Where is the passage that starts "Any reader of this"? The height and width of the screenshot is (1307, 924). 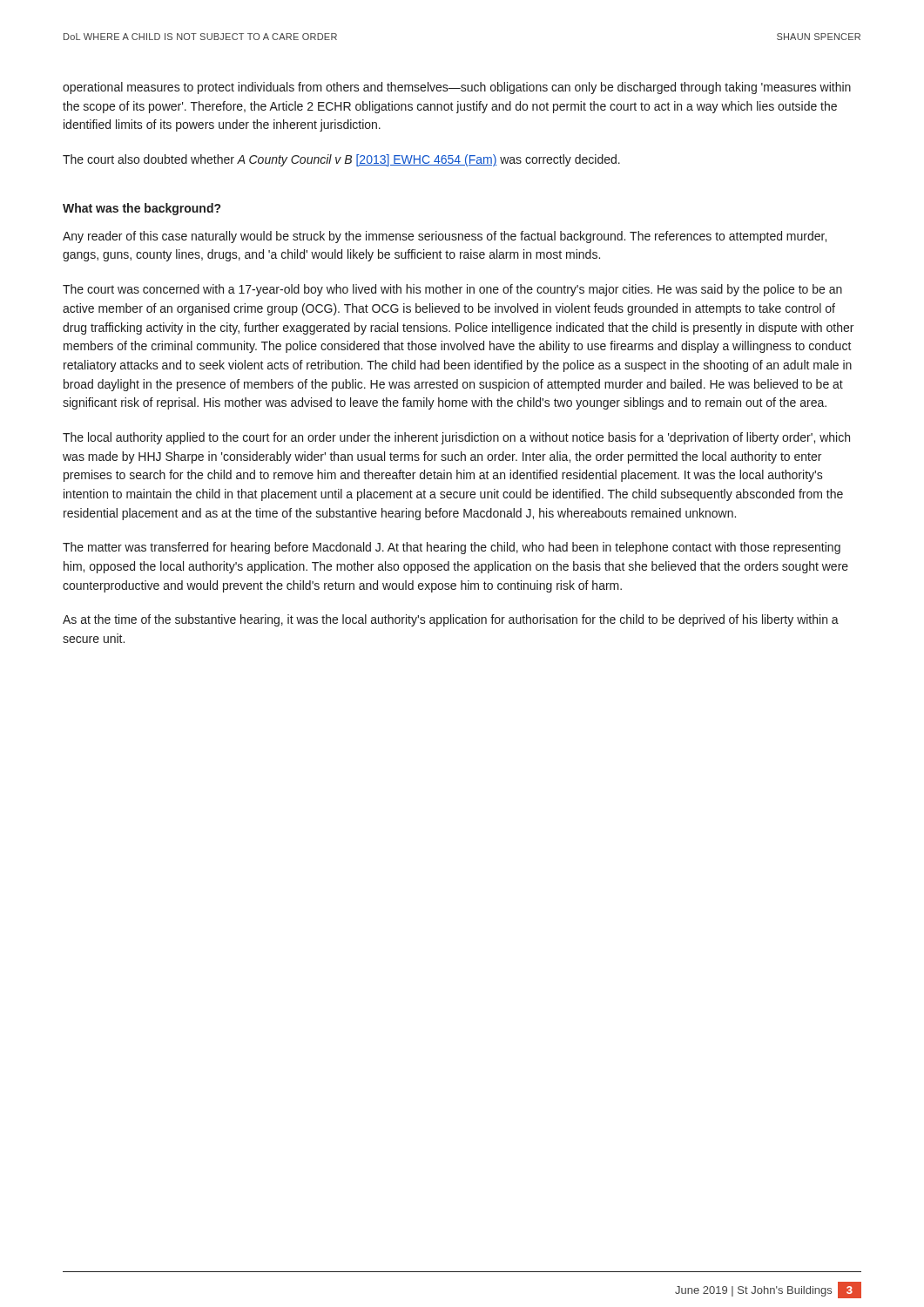coord(445,245)
